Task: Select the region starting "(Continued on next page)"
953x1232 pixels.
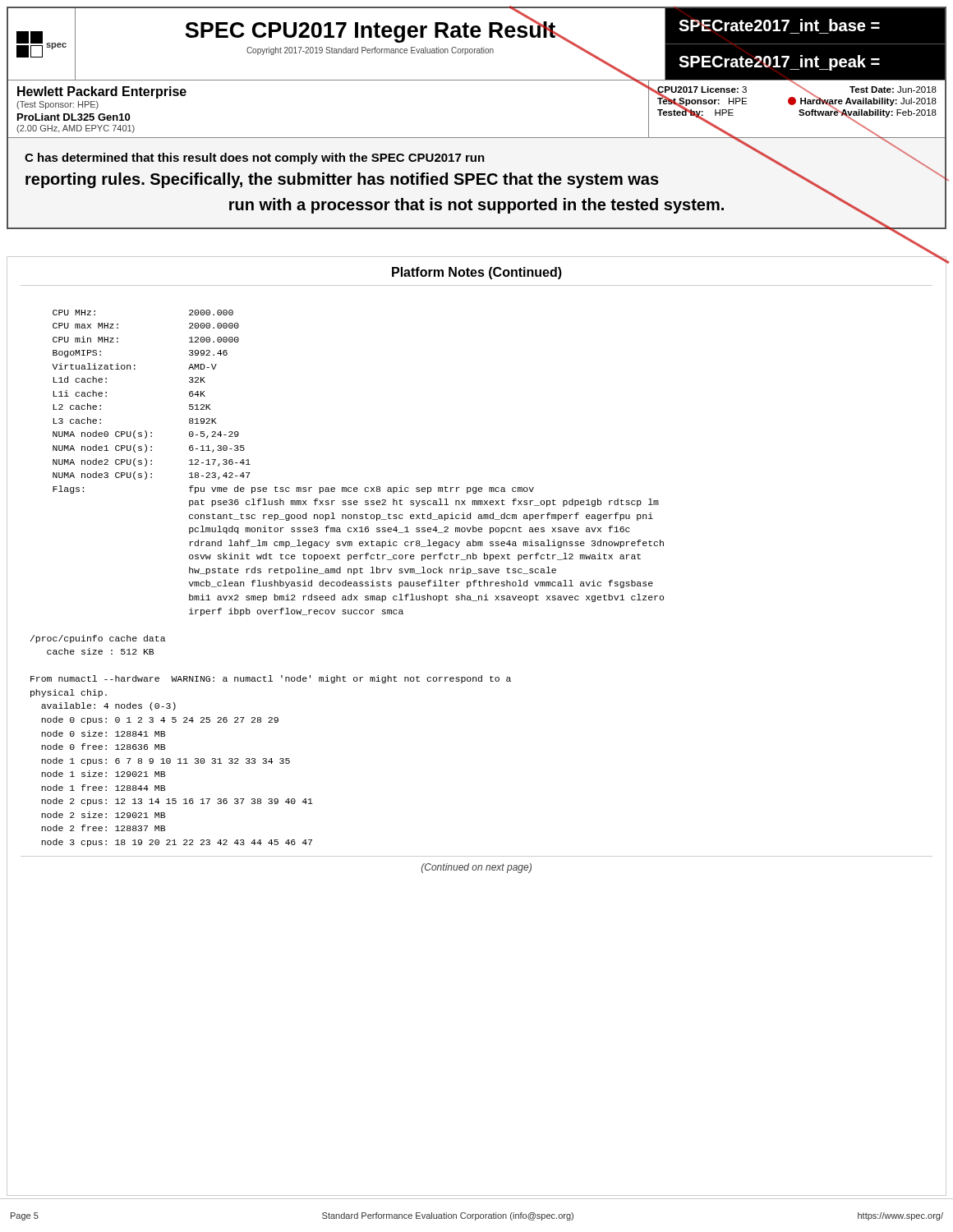Action: (x=476, y=868)
